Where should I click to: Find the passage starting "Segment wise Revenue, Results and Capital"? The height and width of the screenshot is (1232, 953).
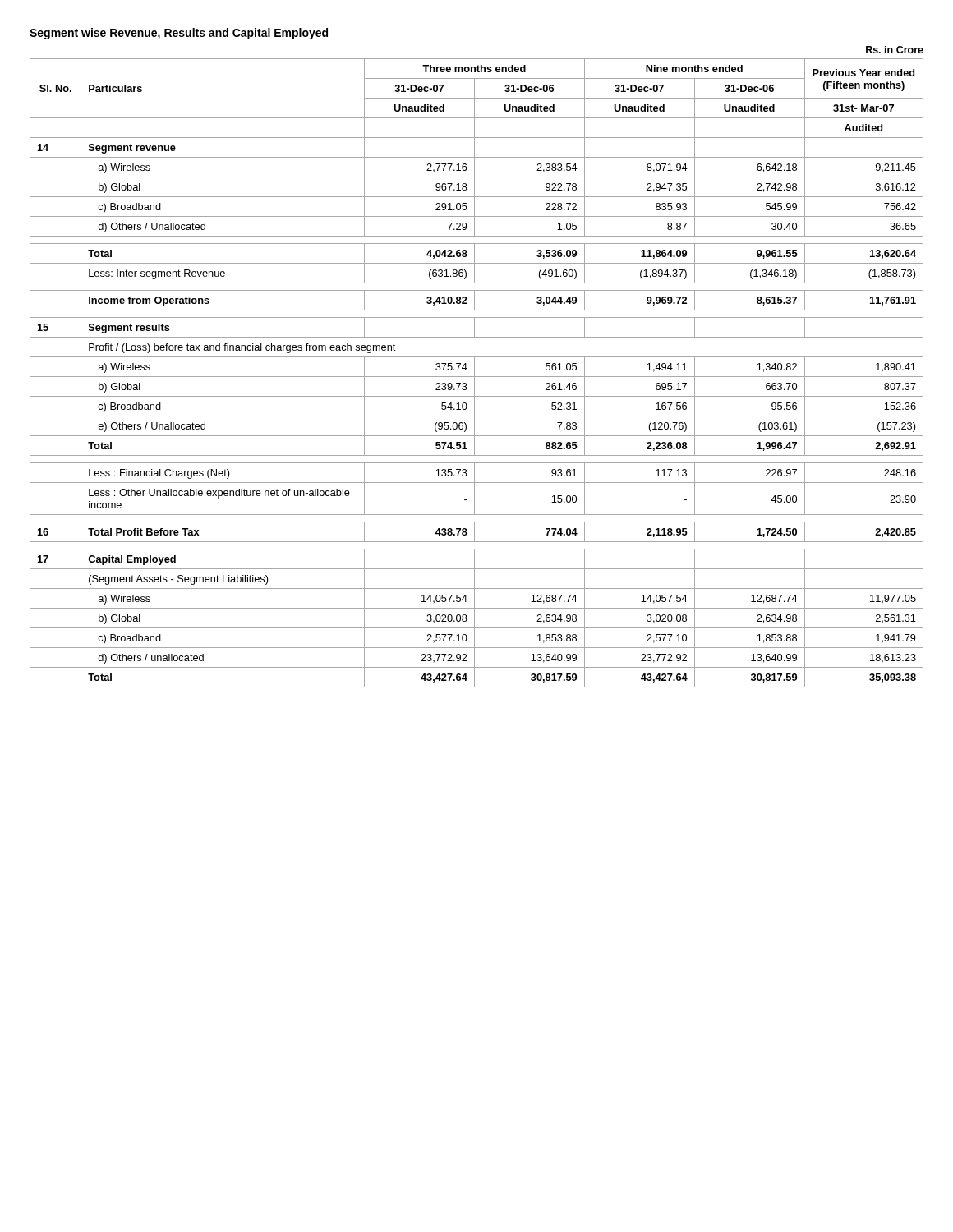tap(179, 33)
